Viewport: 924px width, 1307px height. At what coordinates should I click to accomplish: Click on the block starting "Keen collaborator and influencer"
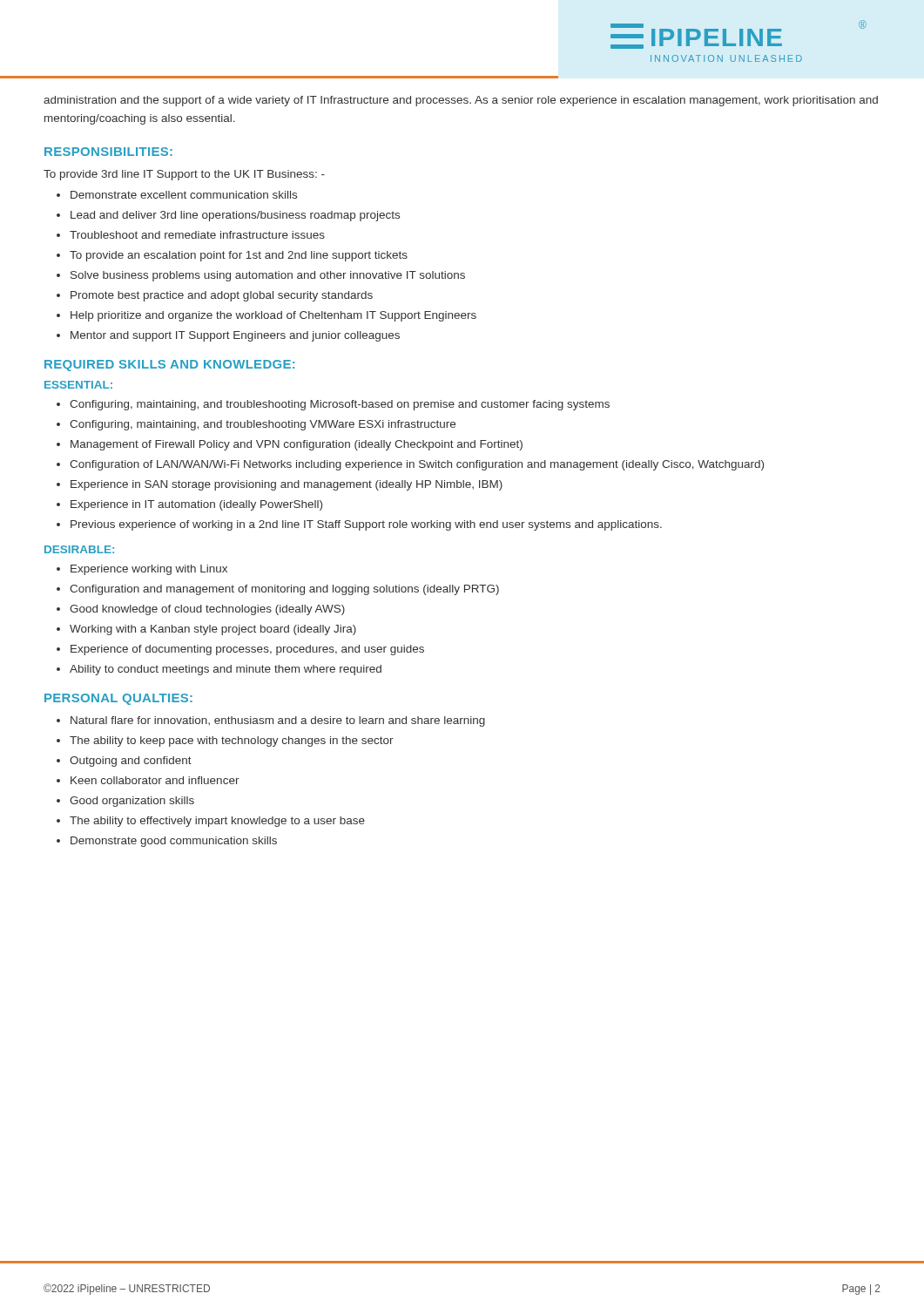point(154,780)
